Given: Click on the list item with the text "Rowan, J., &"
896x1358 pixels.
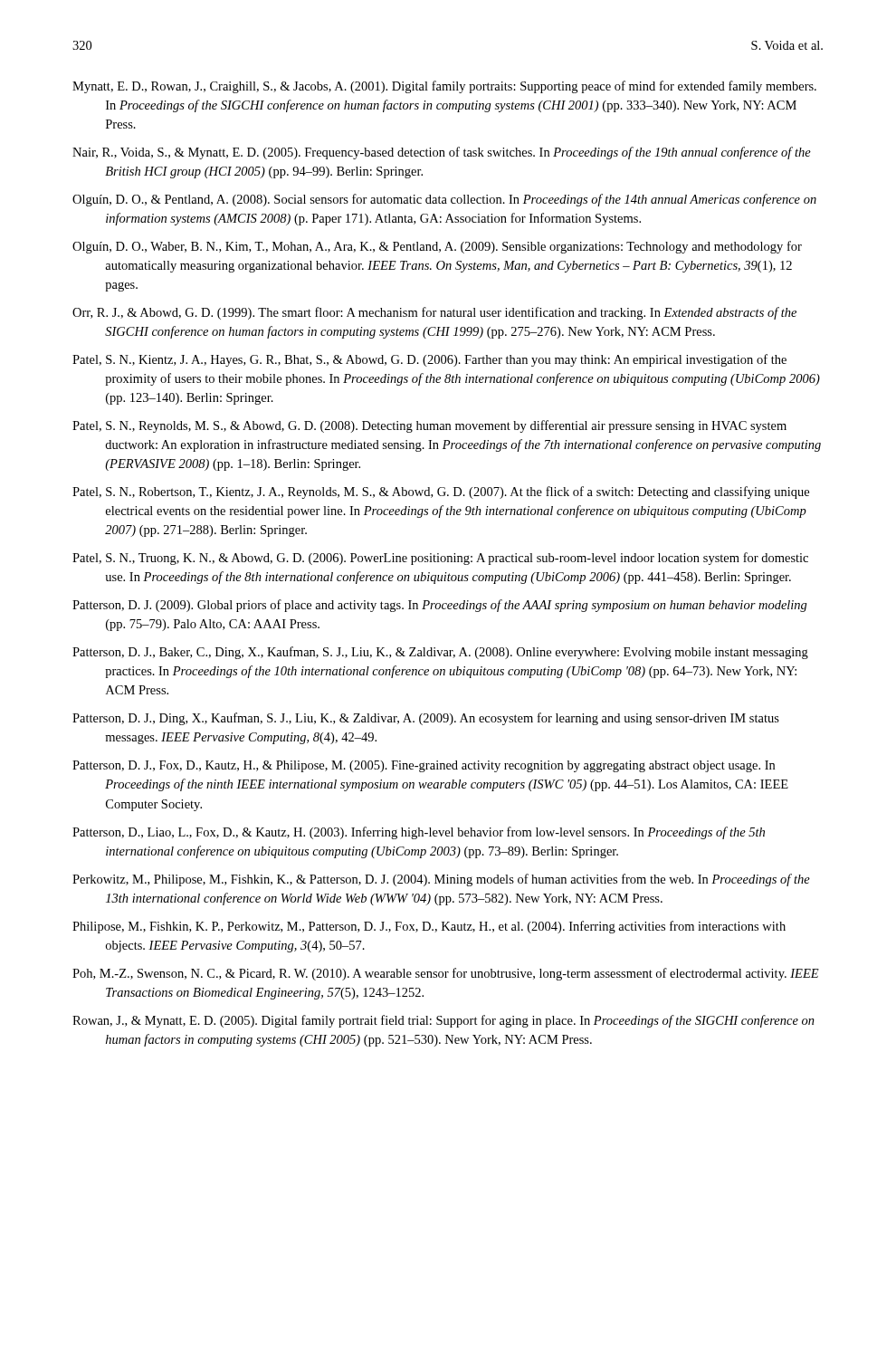Looking at the screenshot, I should [x=448, y=1030].
